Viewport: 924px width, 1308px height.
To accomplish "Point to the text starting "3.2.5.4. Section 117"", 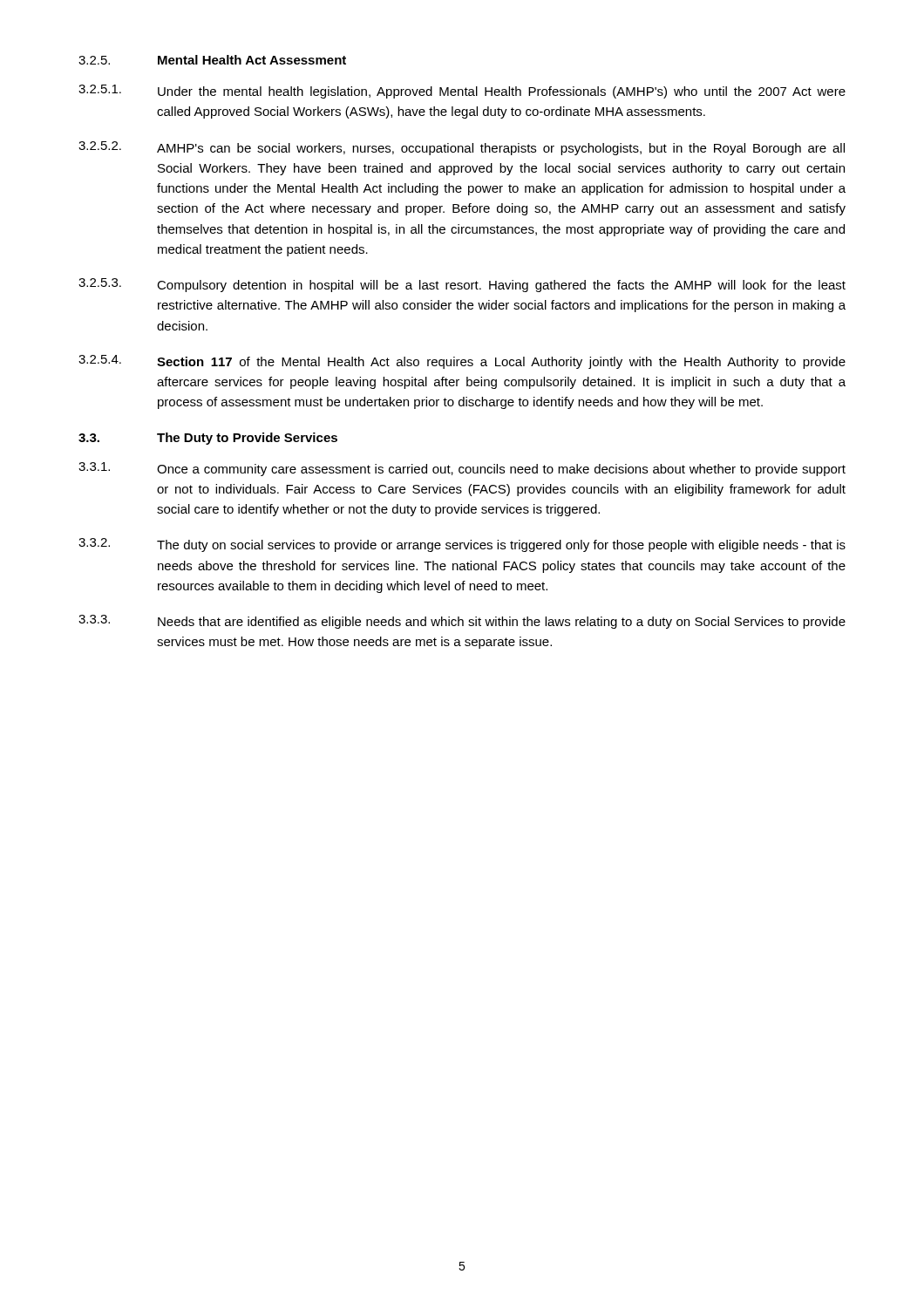I will 462,382.
